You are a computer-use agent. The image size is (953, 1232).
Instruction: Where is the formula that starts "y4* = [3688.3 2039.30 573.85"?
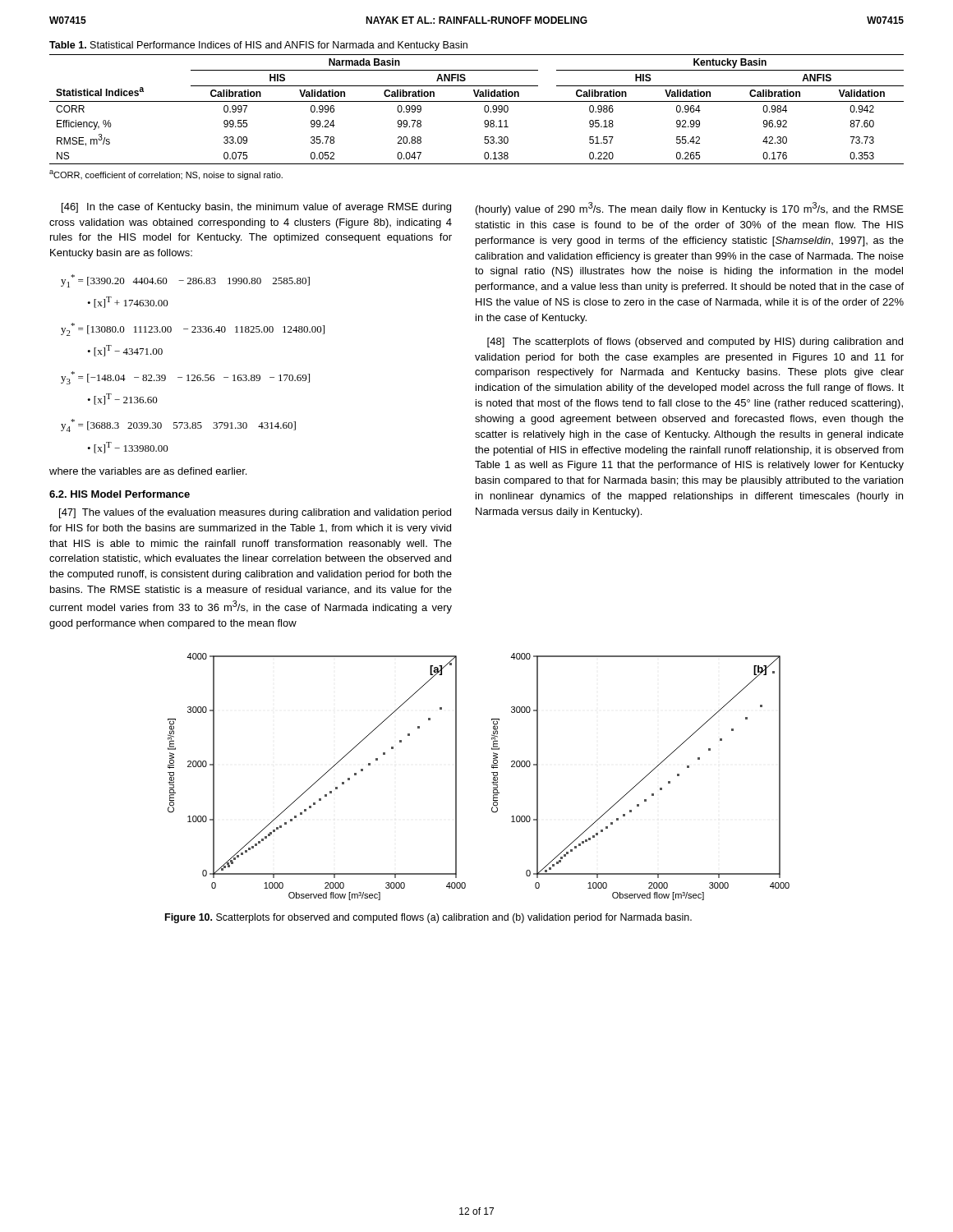tap(256, 436)
